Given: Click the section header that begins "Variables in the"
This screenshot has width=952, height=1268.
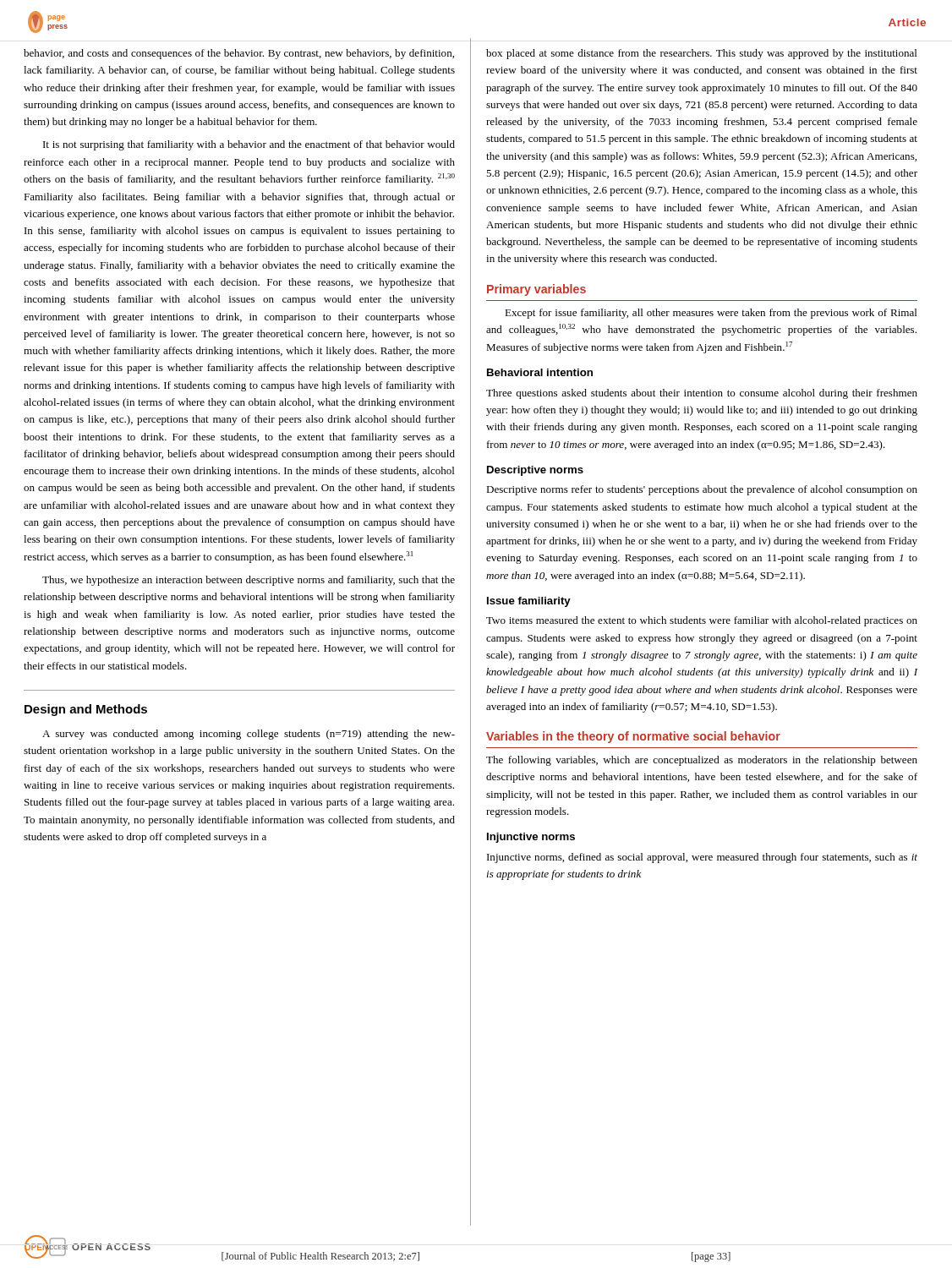Looking at the screenshot, I should coord(633,736).
